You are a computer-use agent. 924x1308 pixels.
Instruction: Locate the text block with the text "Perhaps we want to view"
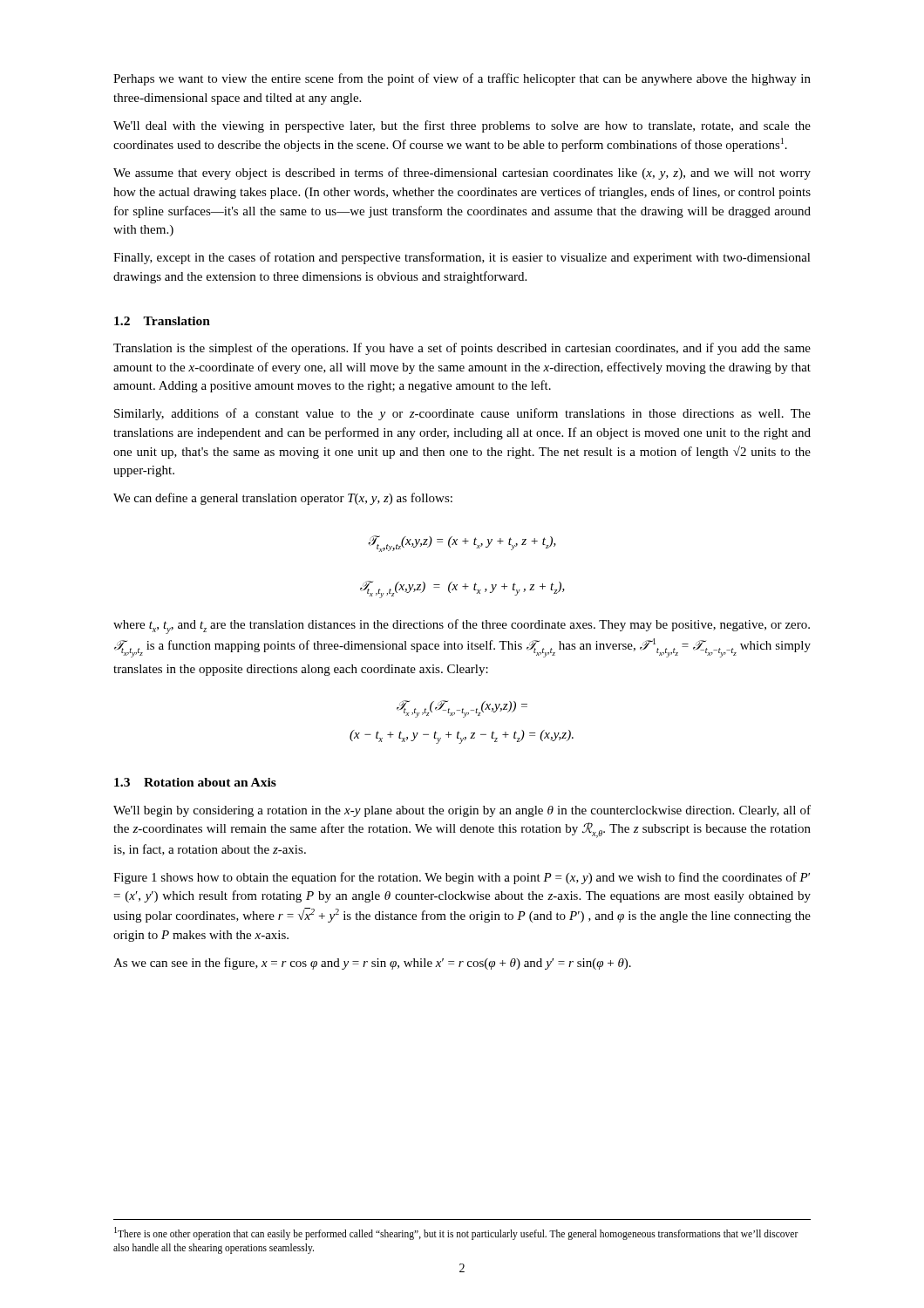coord(462,88)
